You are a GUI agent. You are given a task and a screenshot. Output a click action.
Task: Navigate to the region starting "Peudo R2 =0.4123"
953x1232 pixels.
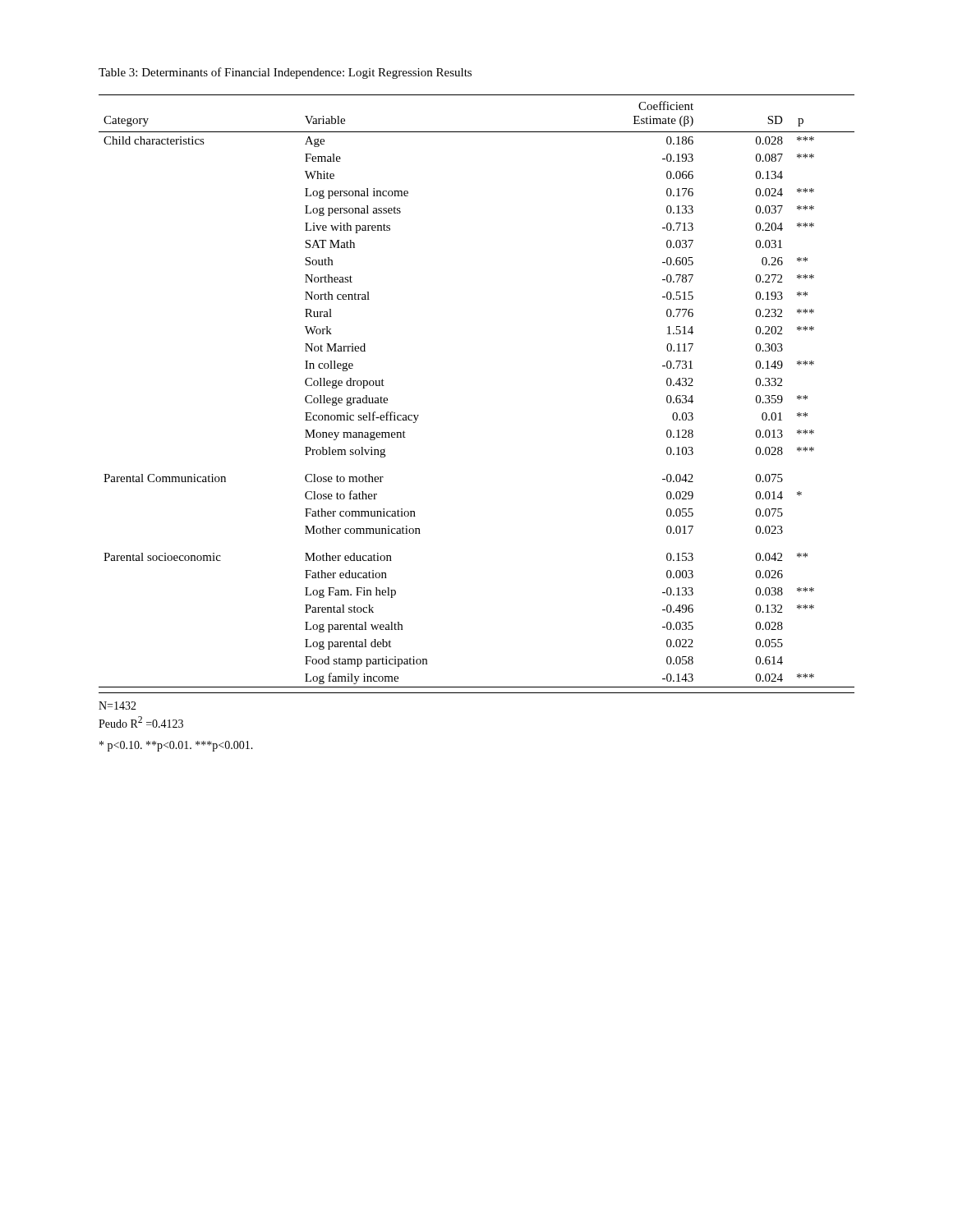(x=141, y=722)
